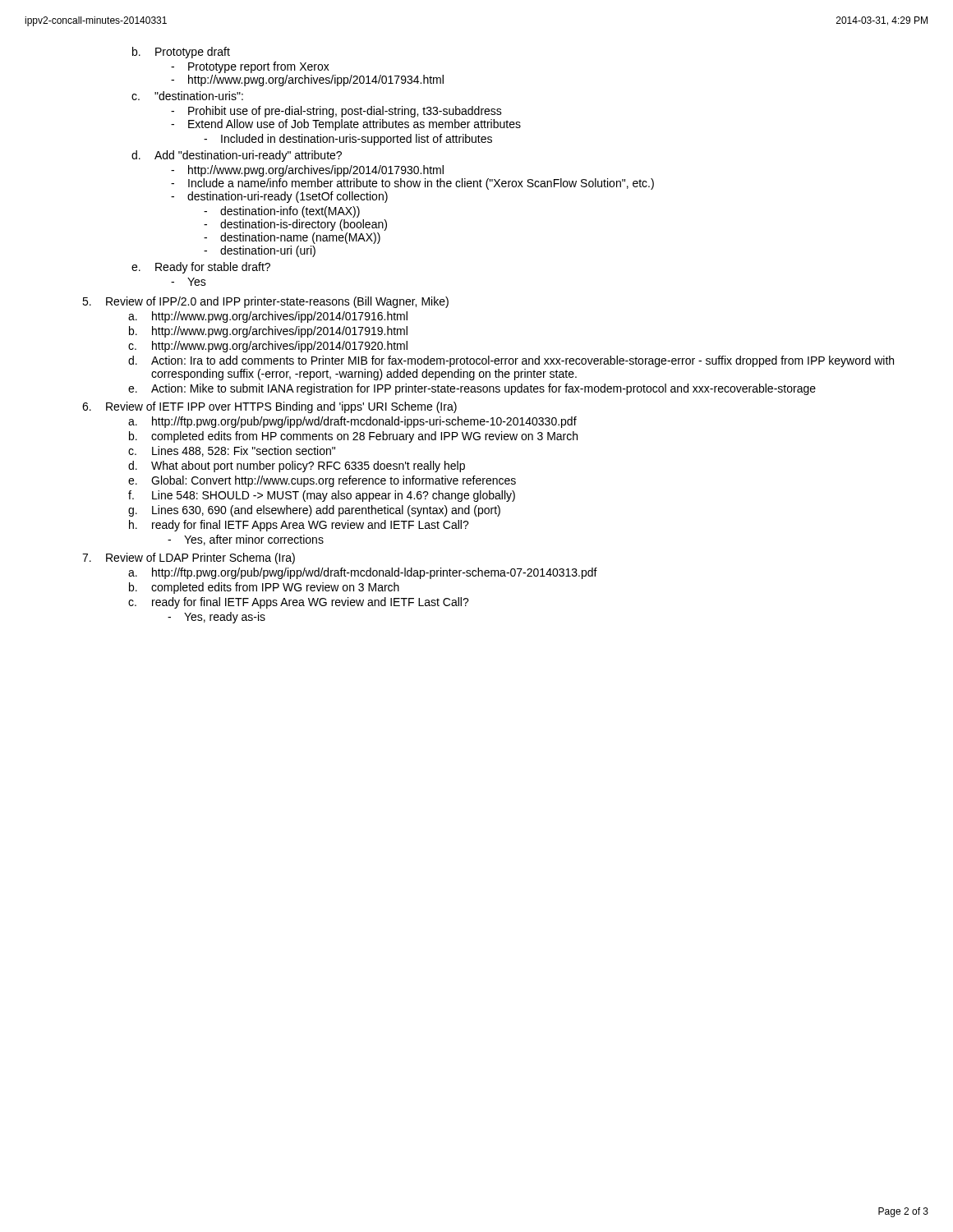Where is the passage that starts "c."destination-uris": -Prohibit use of pre-dial-string, post-dial-string, t33-subaddress -Extend"?
The height and width of the screenshot is (1232, 953).
click(516, 117)
